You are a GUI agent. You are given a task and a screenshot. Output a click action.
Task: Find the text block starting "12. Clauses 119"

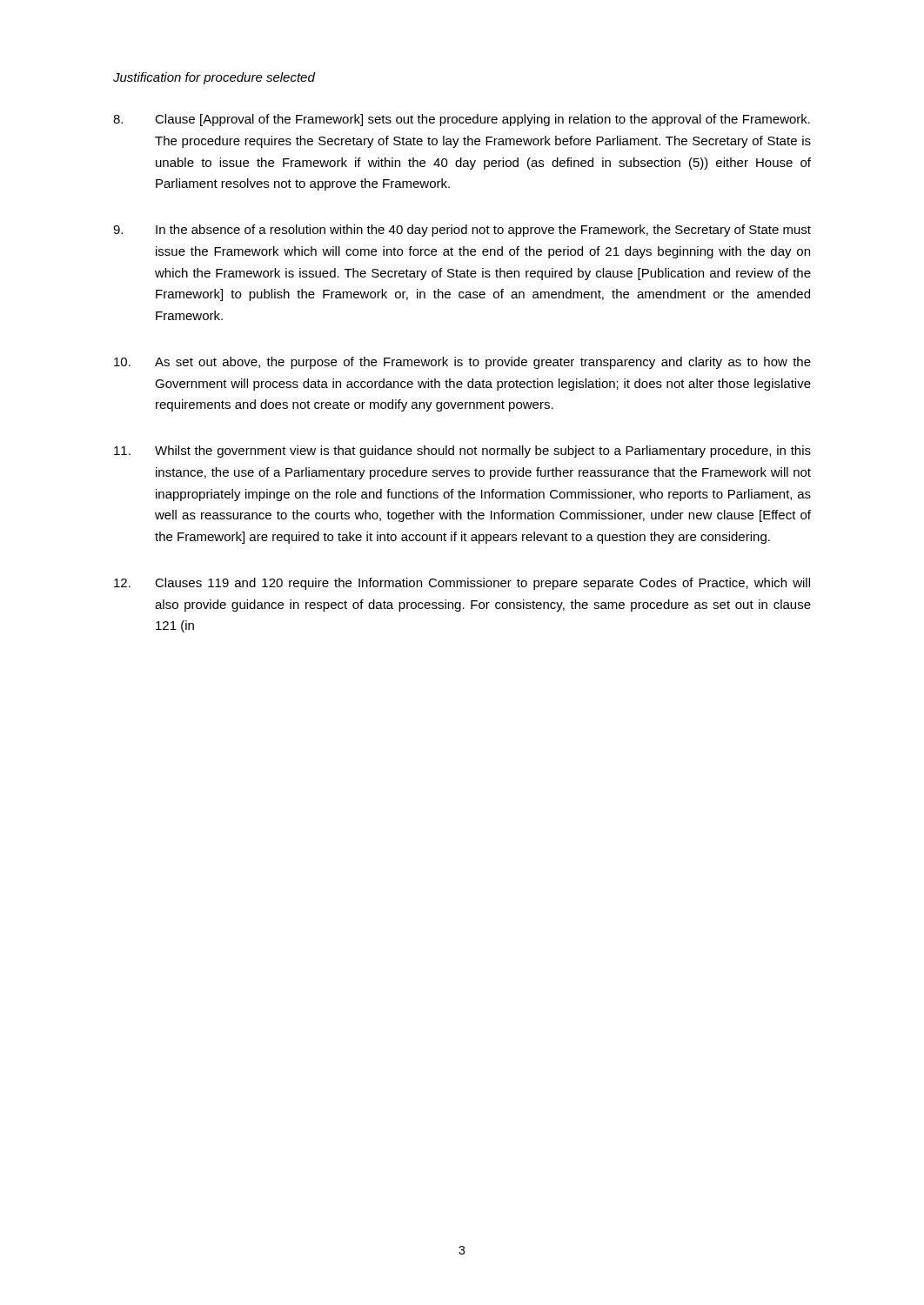(462, 605)
